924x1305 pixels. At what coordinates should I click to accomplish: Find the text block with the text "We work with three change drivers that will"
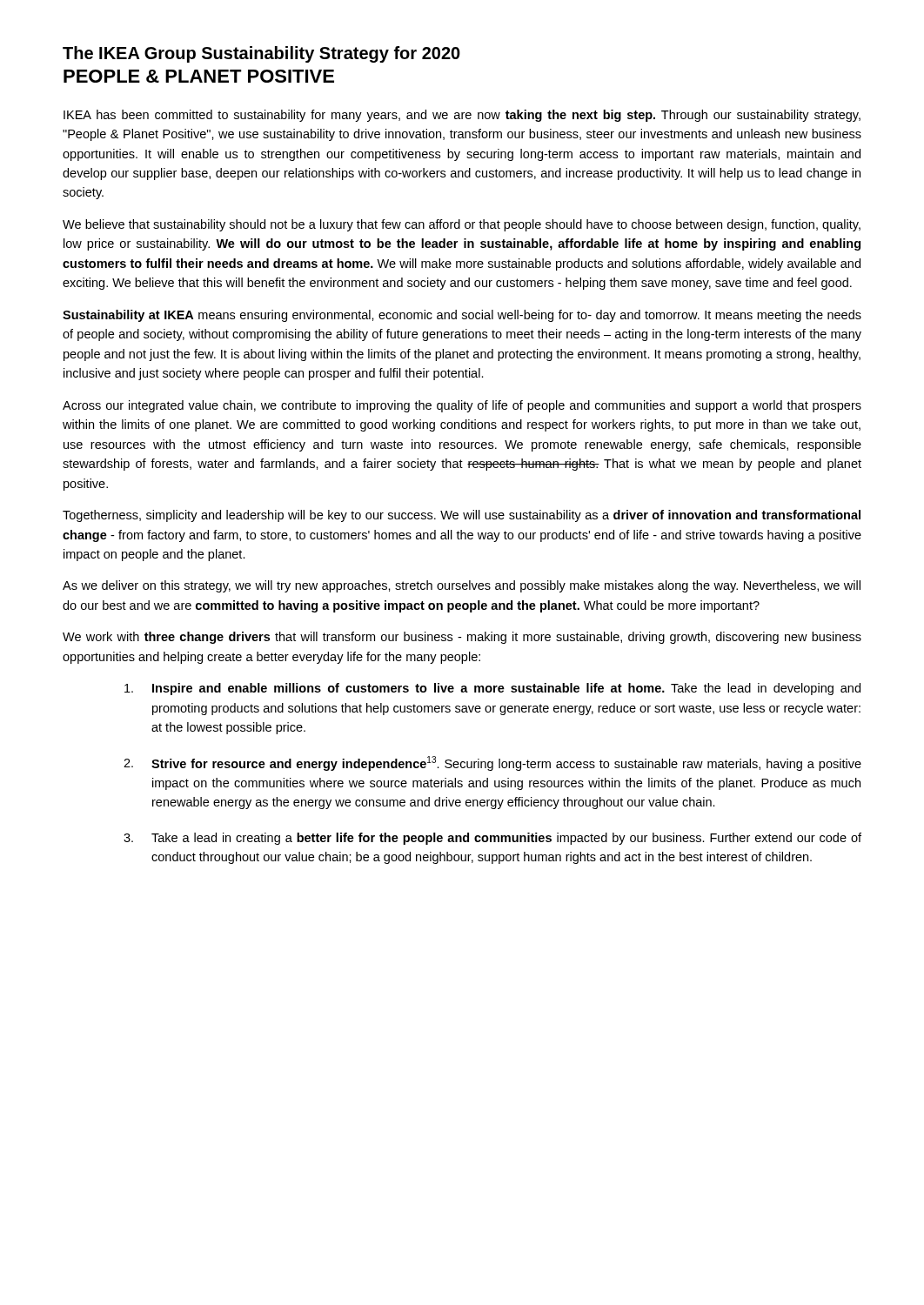pos(462,647)
